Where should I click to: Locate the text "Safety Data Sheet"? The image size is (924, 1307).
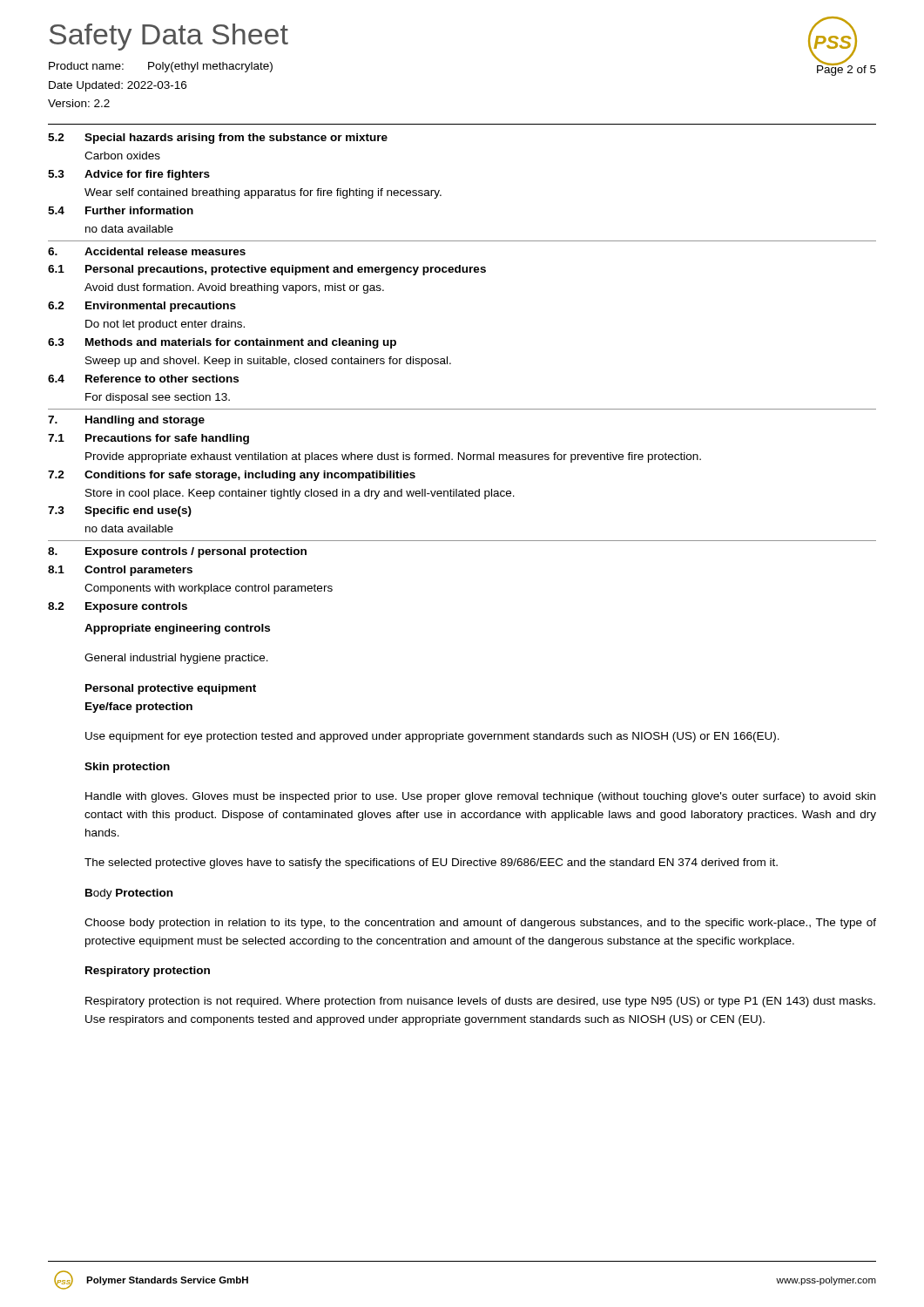pyautogui.click(x=168, y=34)
